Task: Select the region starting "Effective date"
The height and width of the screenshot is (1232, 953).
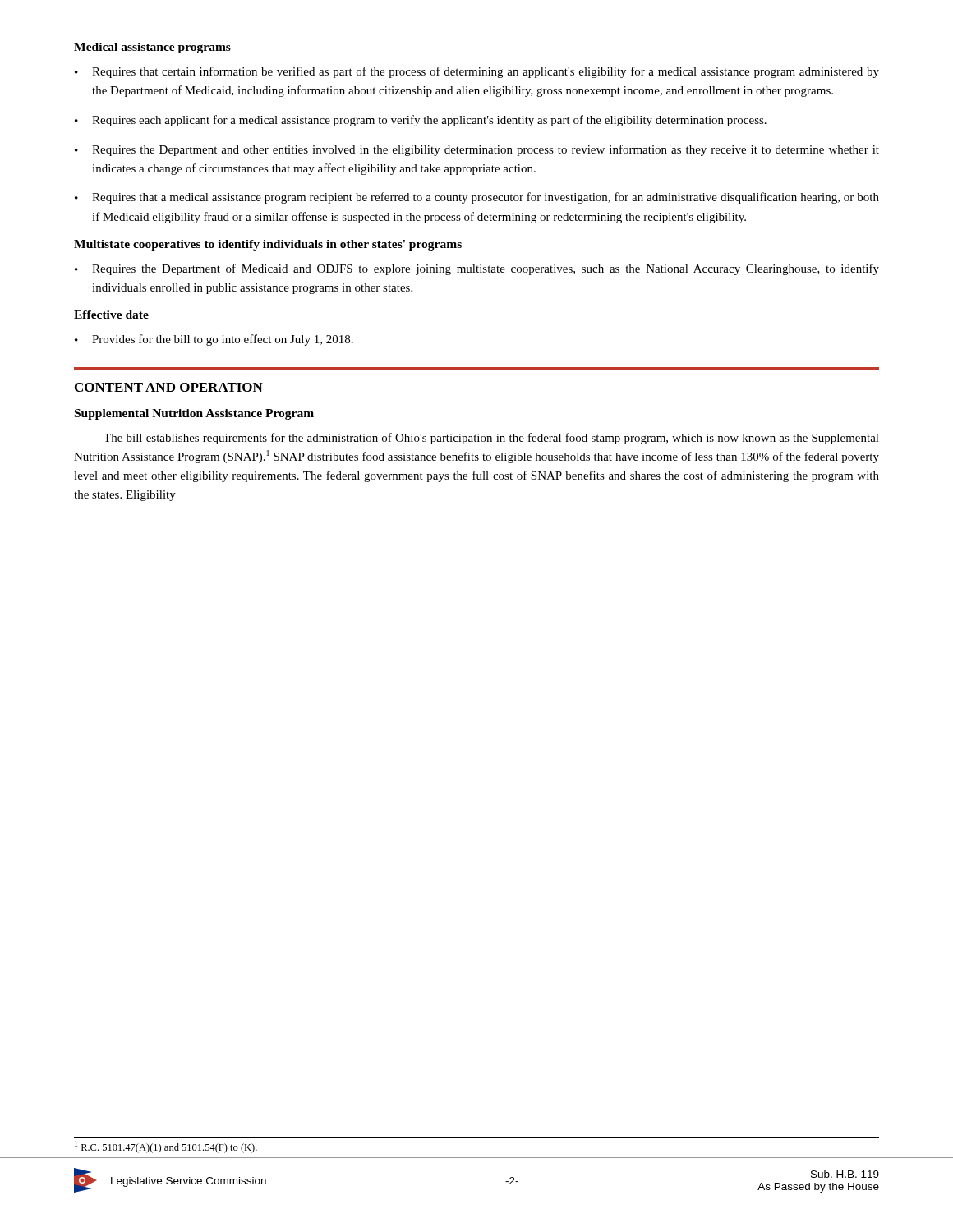Action: click(x=111, y=314)
